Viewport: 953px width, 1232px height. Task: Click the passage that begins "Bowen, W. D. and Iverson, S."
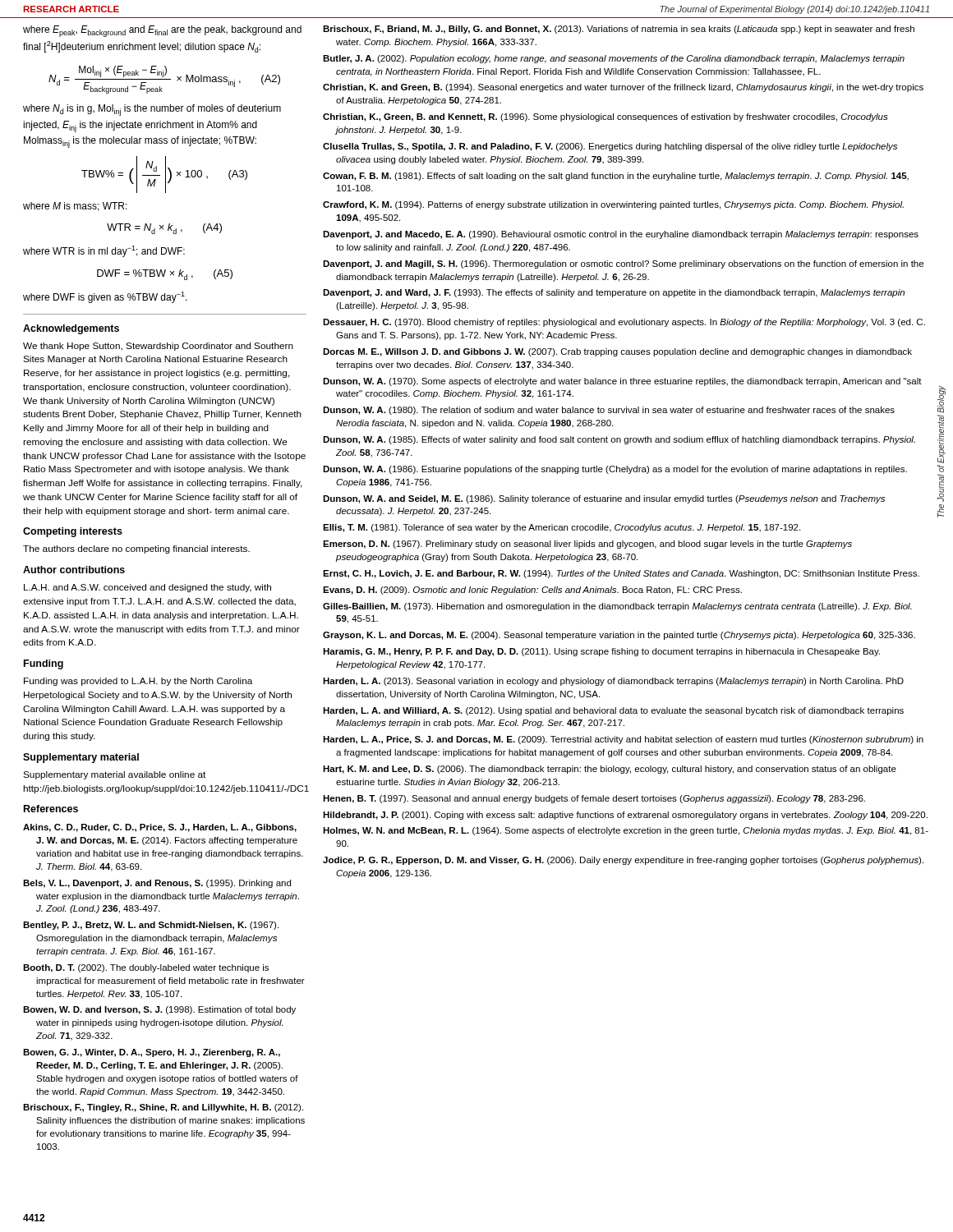pyautogui.click(x=160, y=1023)
